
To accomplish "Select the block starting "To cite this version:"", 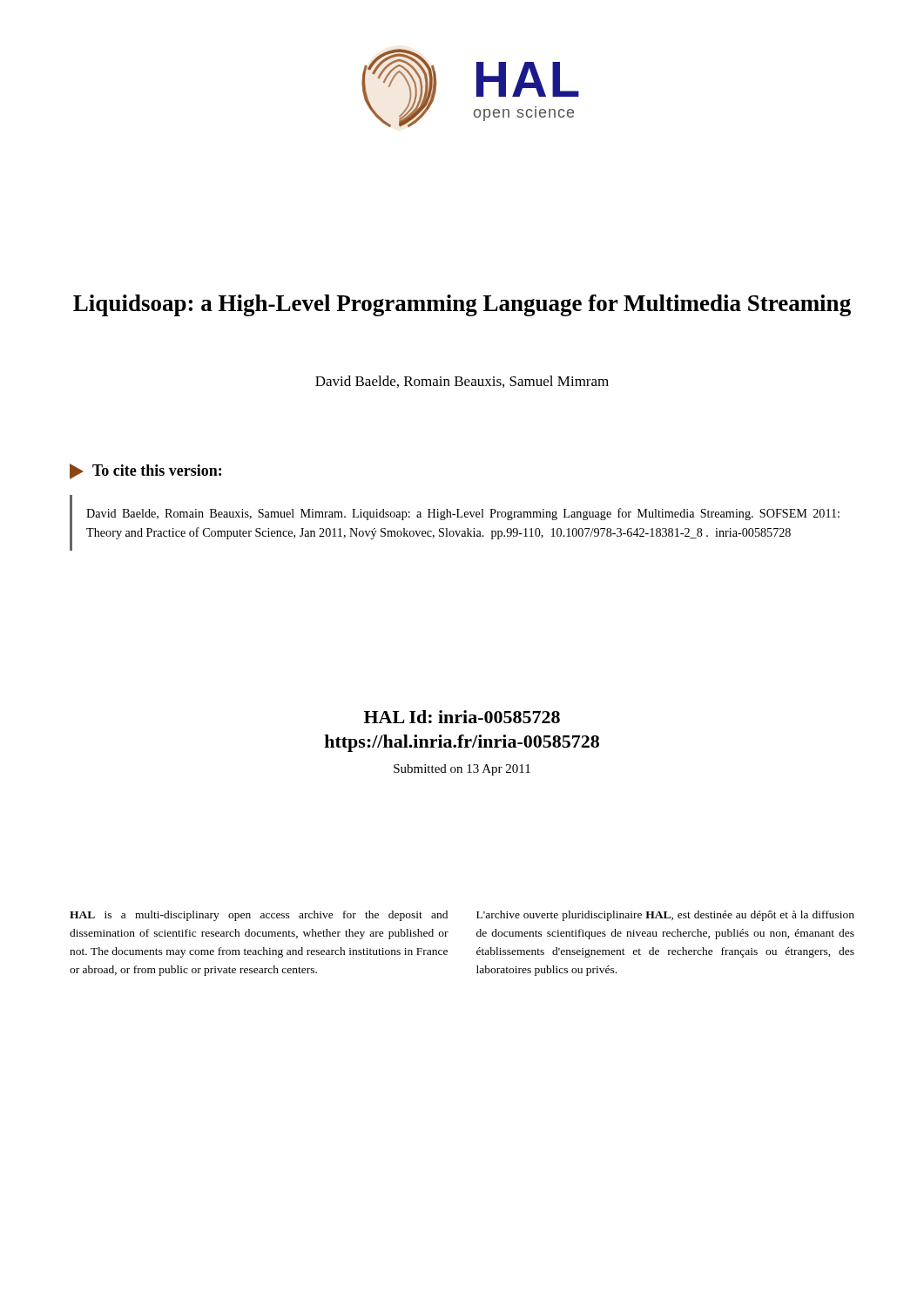I will (x=146, y=471).
